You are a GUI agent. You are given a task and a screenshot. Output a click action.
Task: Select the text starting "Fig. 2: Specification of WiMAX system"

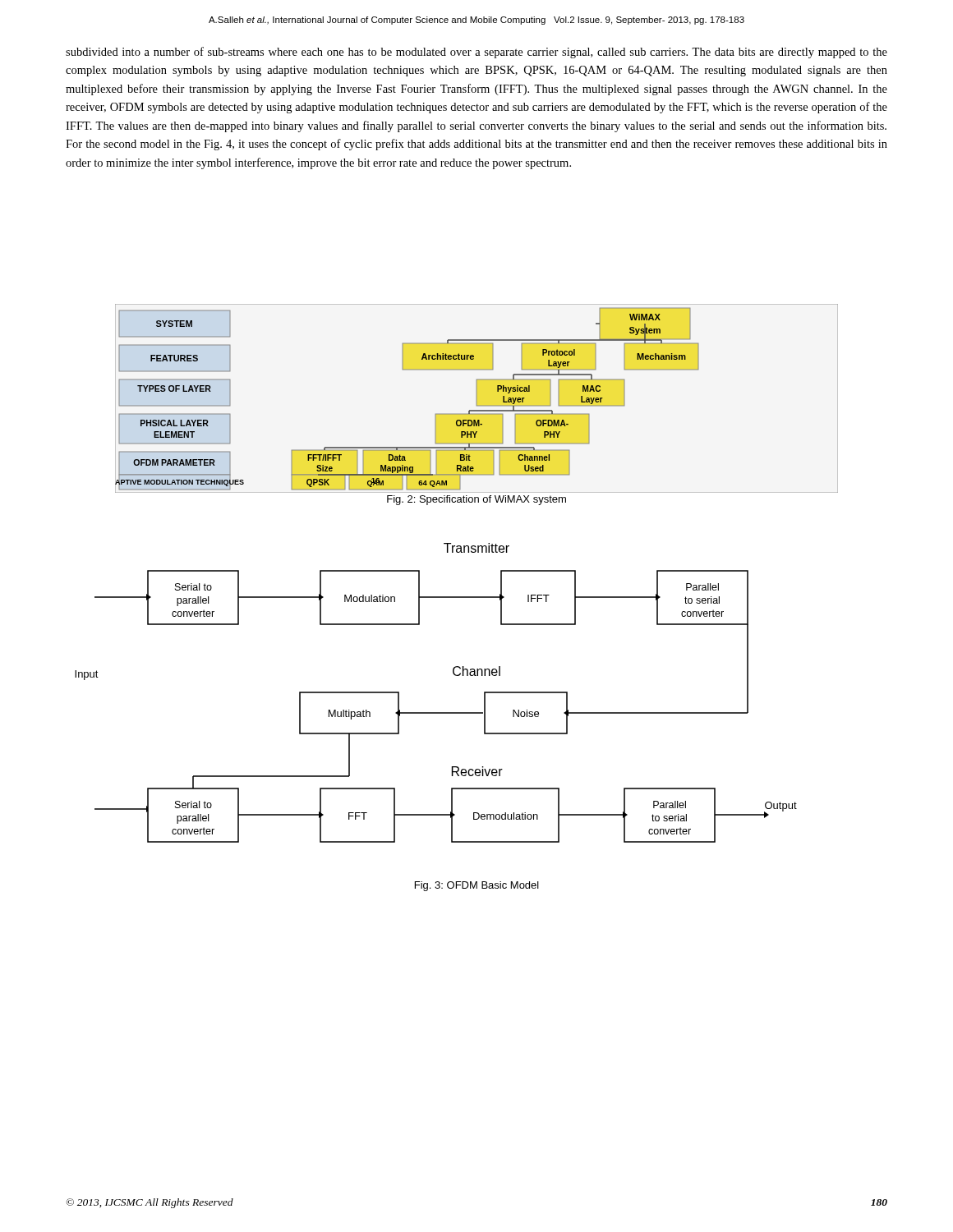pyautogui.click(x=476, y=499)
